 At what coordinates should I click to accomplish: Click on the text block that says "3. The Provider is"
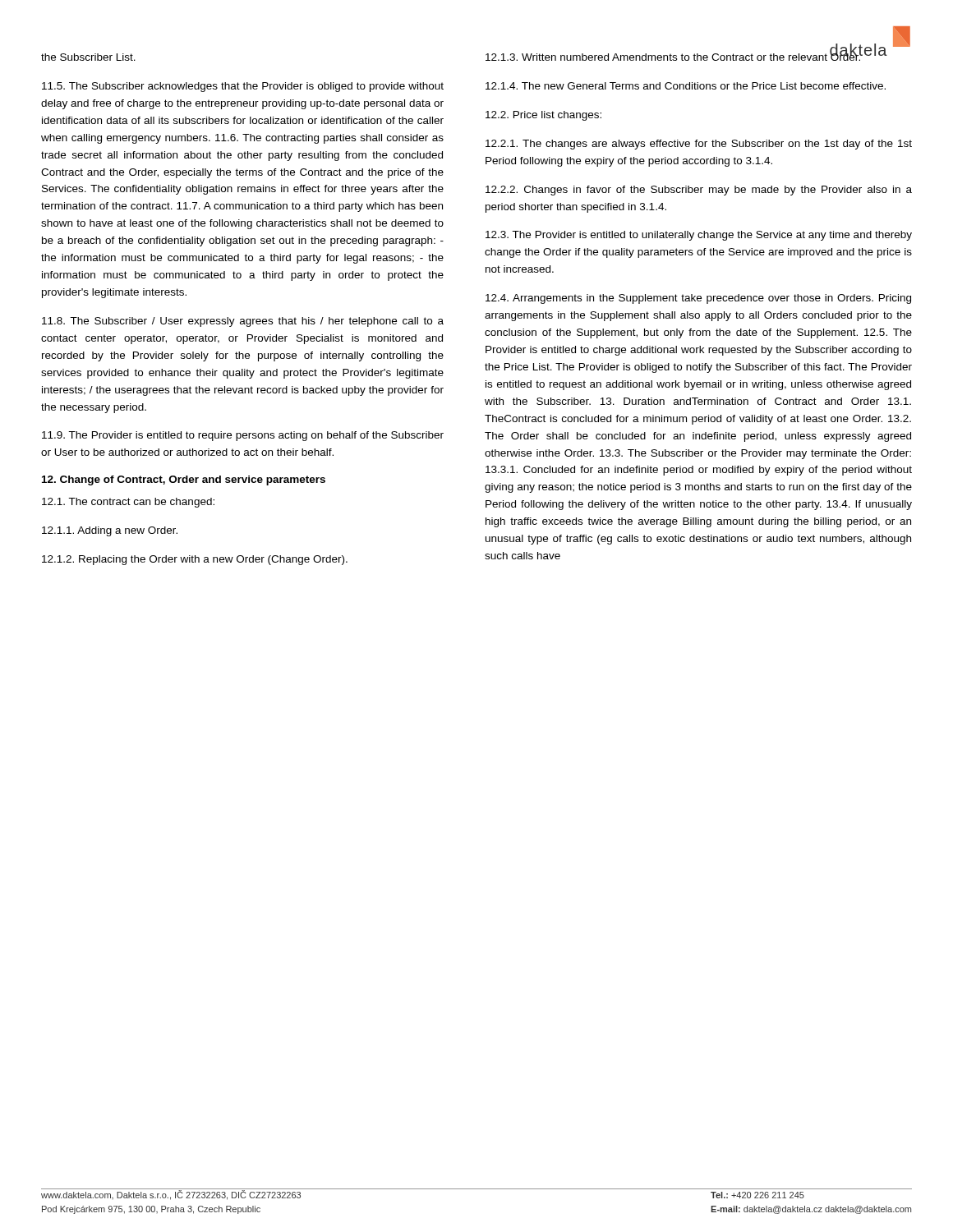pos(698,252)
